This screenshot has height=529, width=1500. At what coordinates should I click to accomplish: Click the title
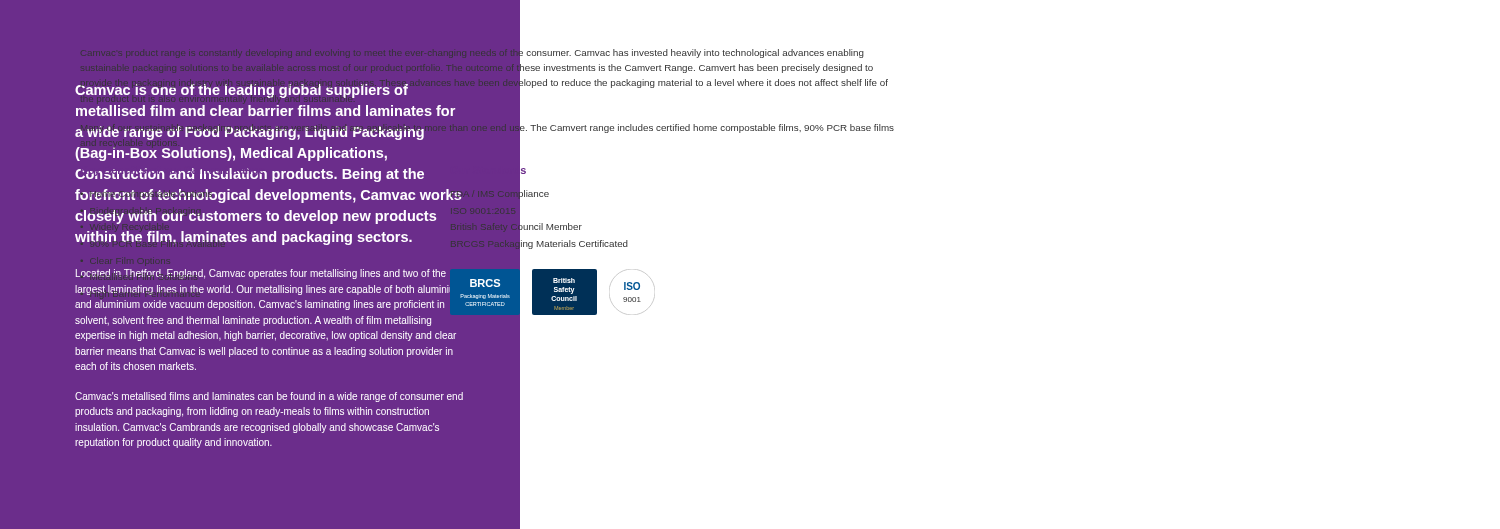coord(268,164)
